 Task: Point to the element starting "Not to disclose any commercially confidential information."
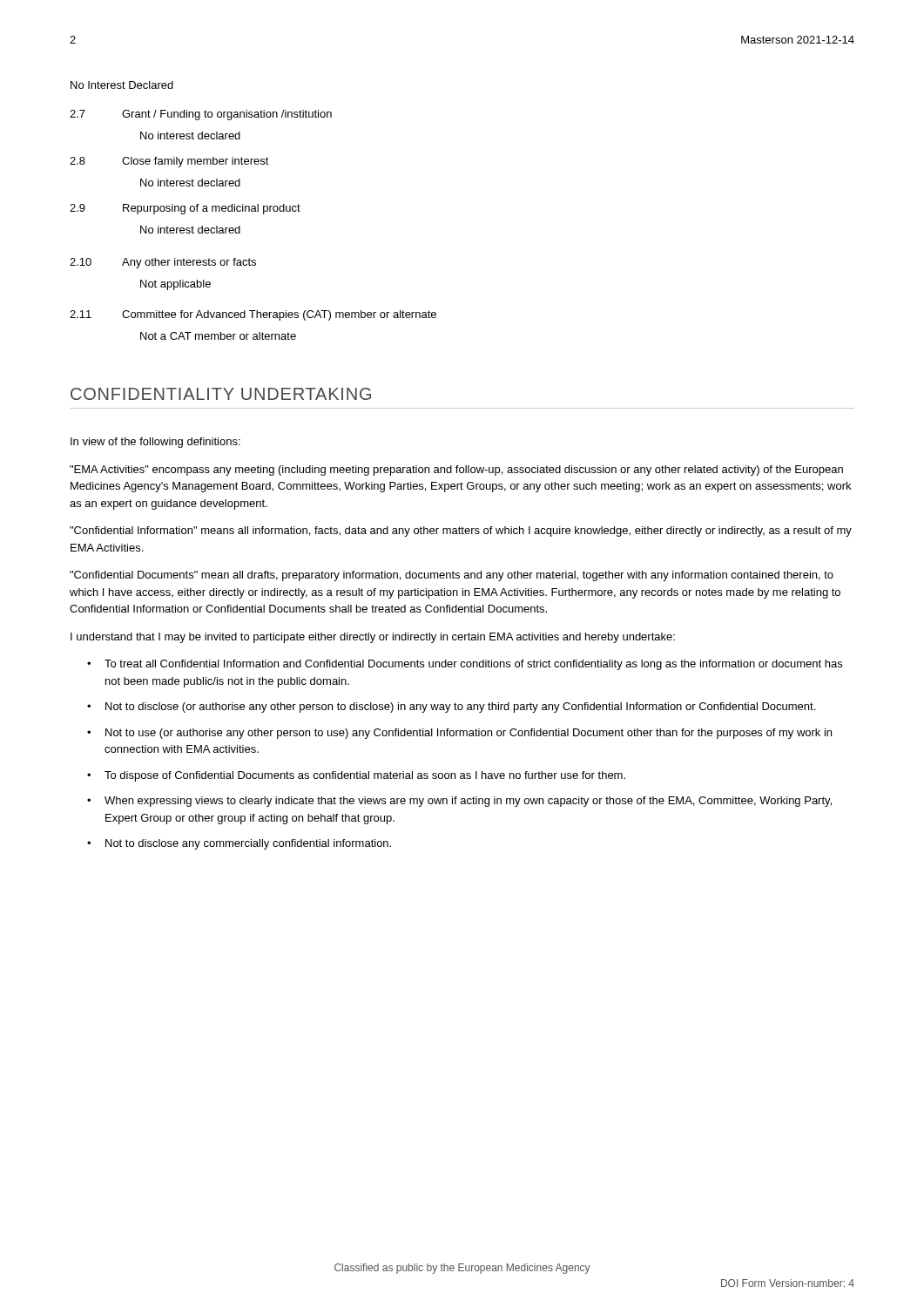[x=248, y=843]
